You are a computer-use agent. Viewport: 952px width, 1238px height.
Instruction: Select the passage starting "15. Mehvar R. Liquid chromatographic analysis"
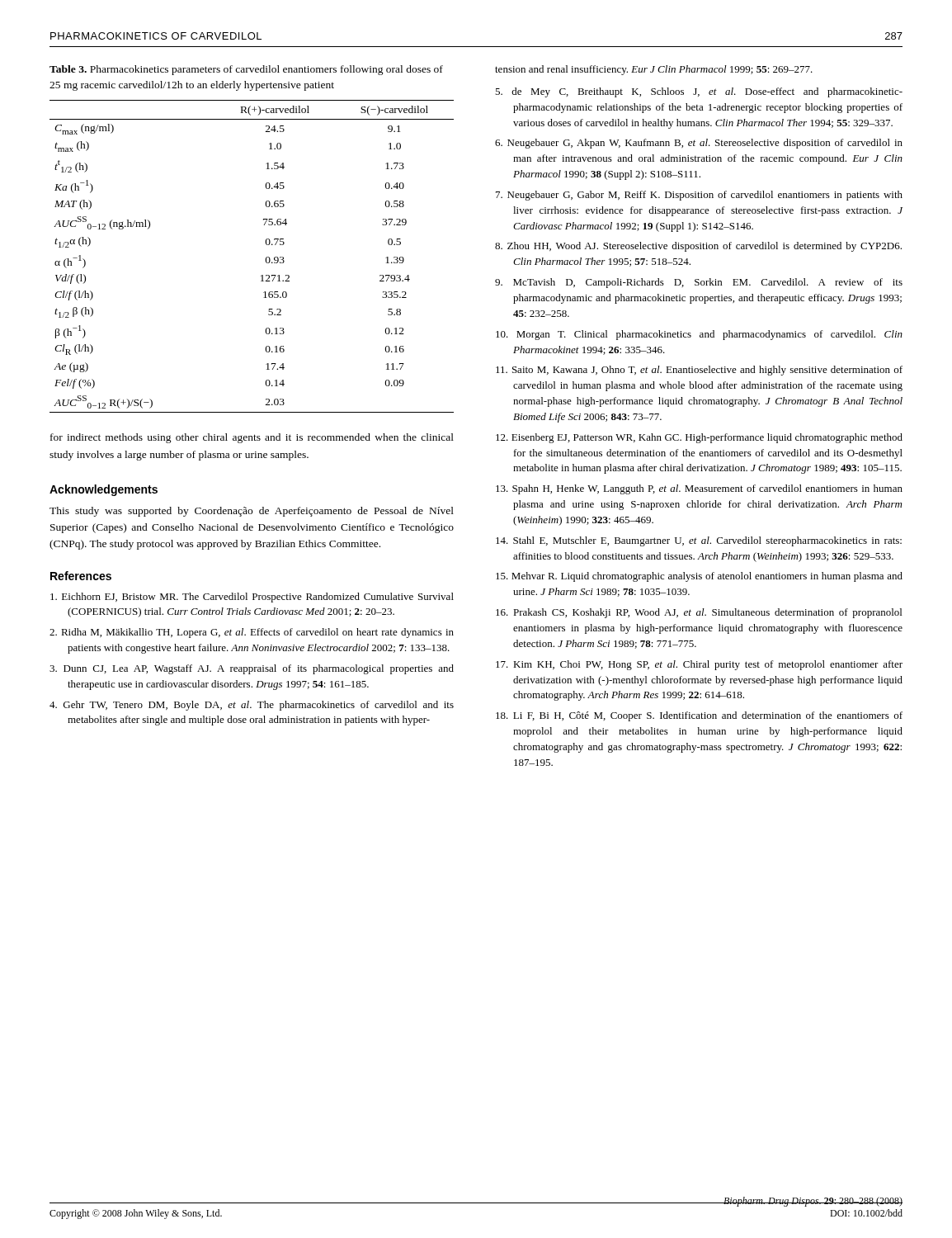point(699,584)
